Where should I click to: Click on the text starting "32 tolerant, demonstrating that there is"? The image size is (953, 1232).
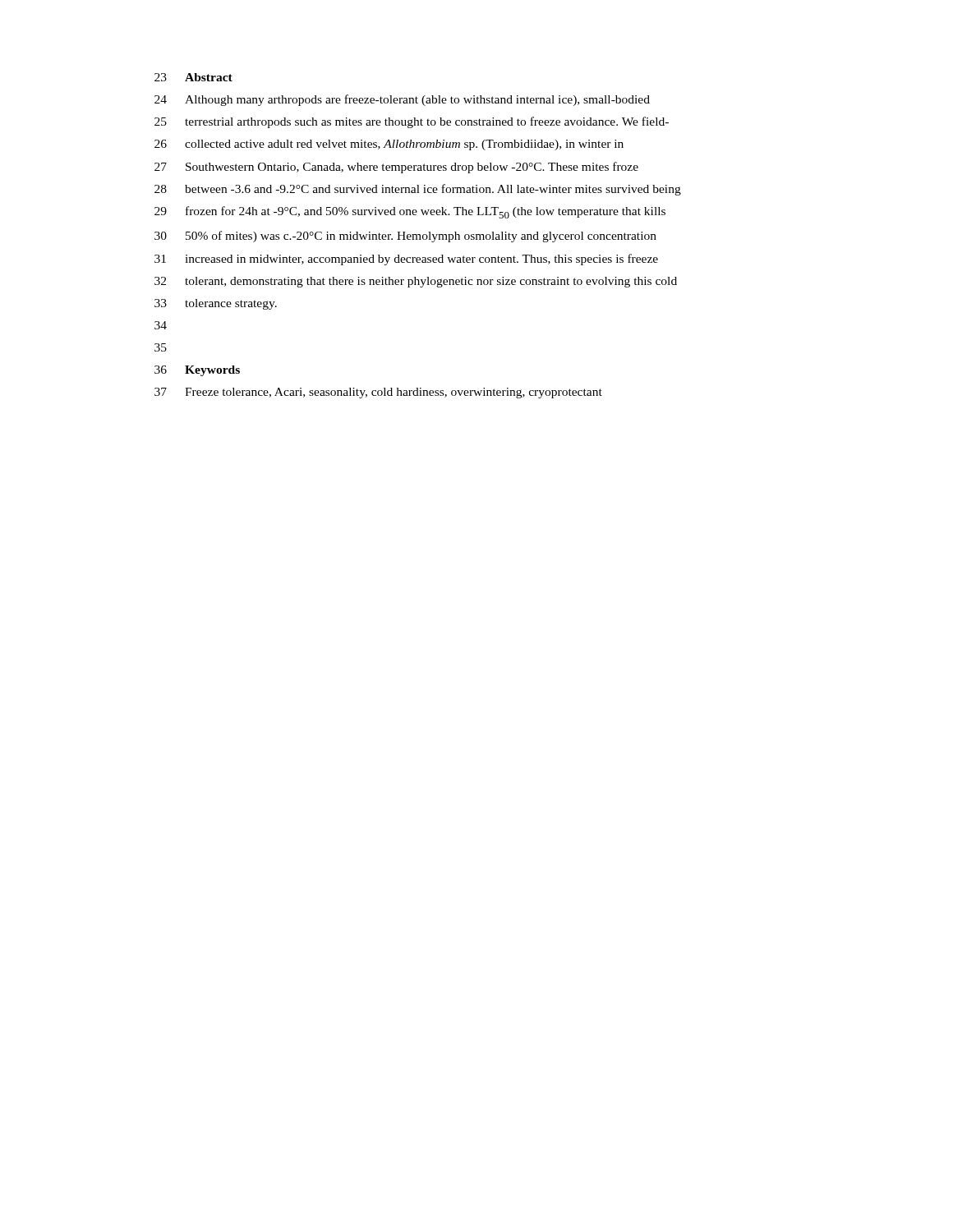coord(491,280)
